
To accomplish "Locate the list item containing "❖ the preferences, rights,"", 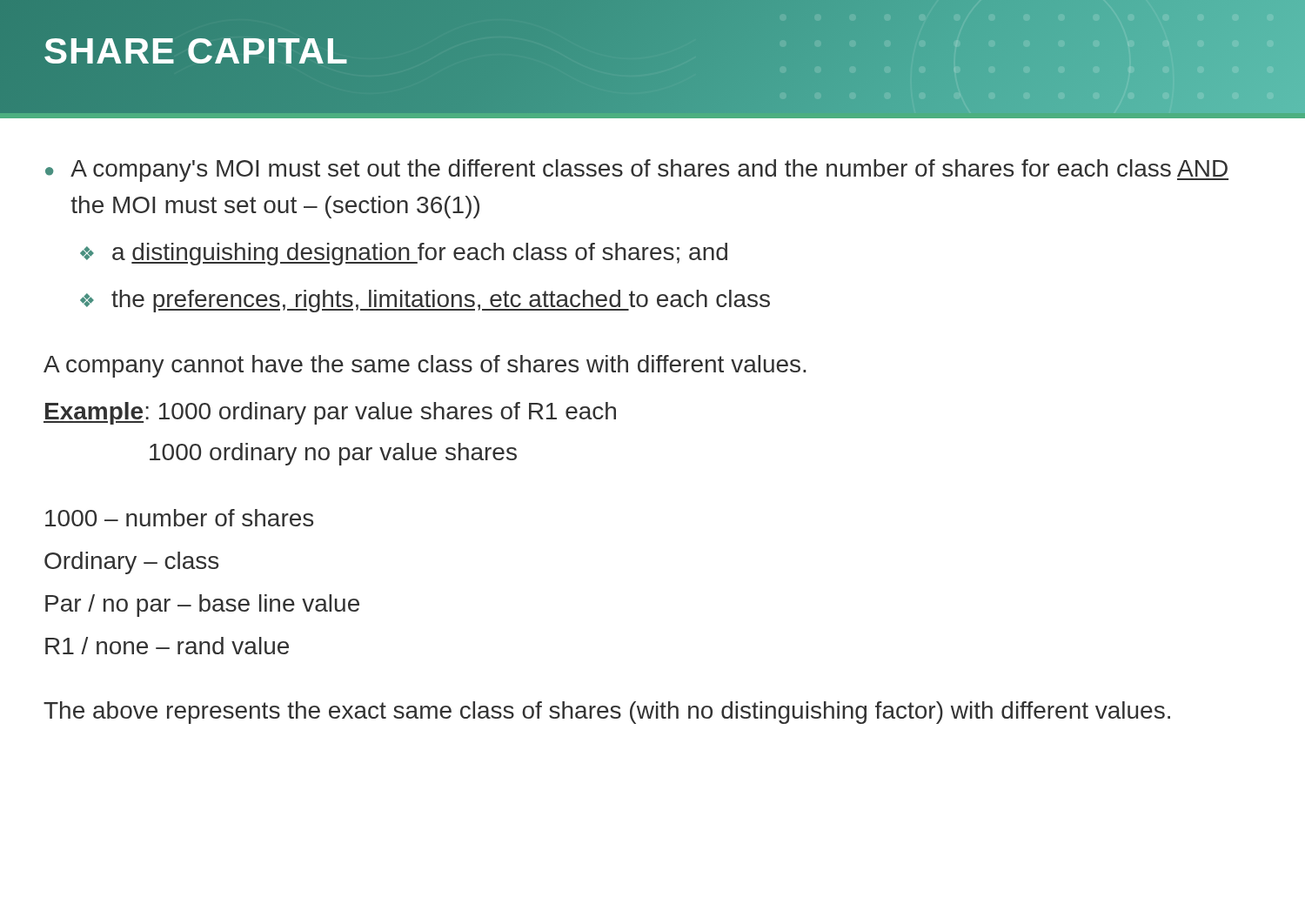I will click(425, 299).
